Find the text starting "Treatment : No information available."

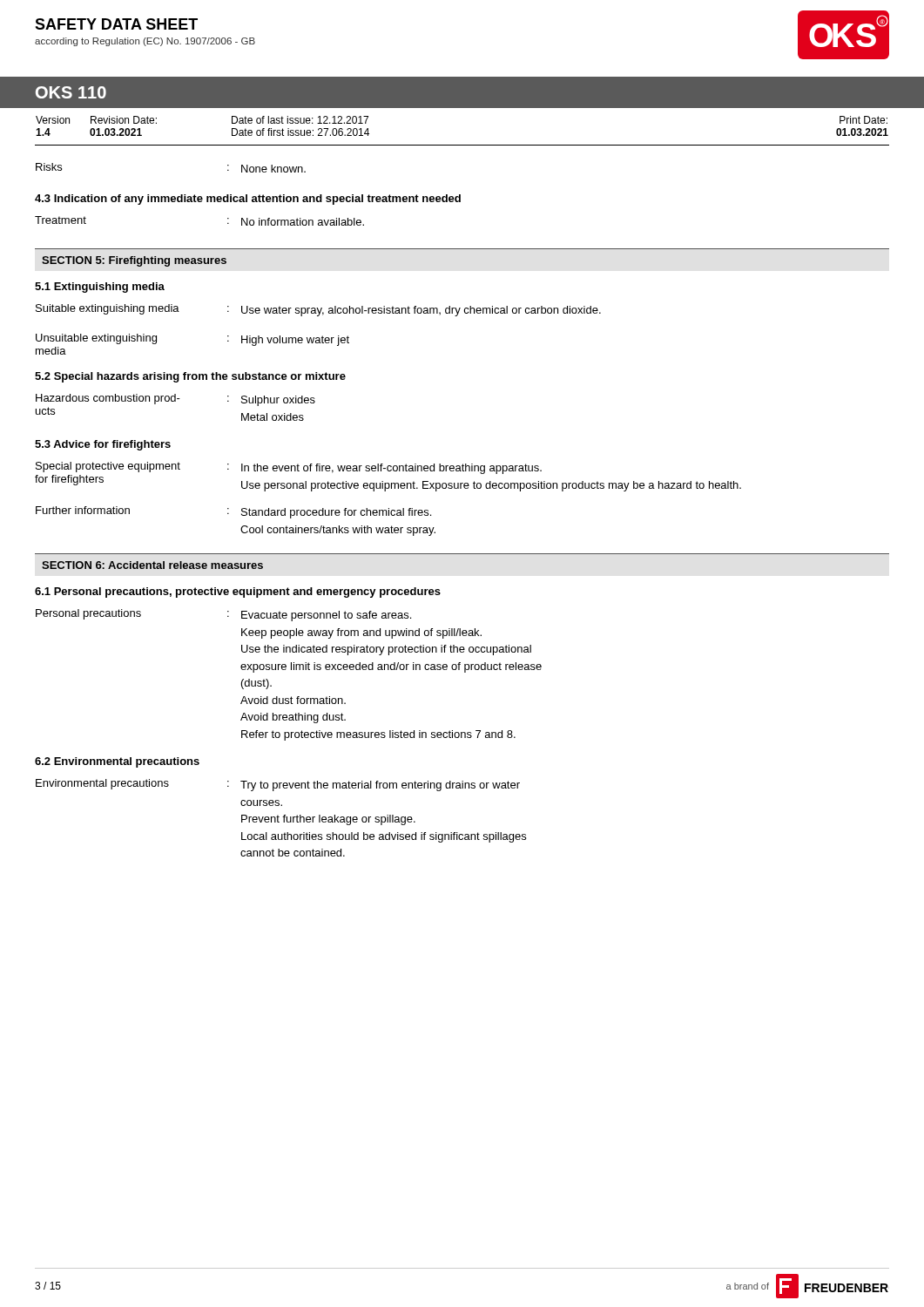pyautogui.click(x=53, y=221)
